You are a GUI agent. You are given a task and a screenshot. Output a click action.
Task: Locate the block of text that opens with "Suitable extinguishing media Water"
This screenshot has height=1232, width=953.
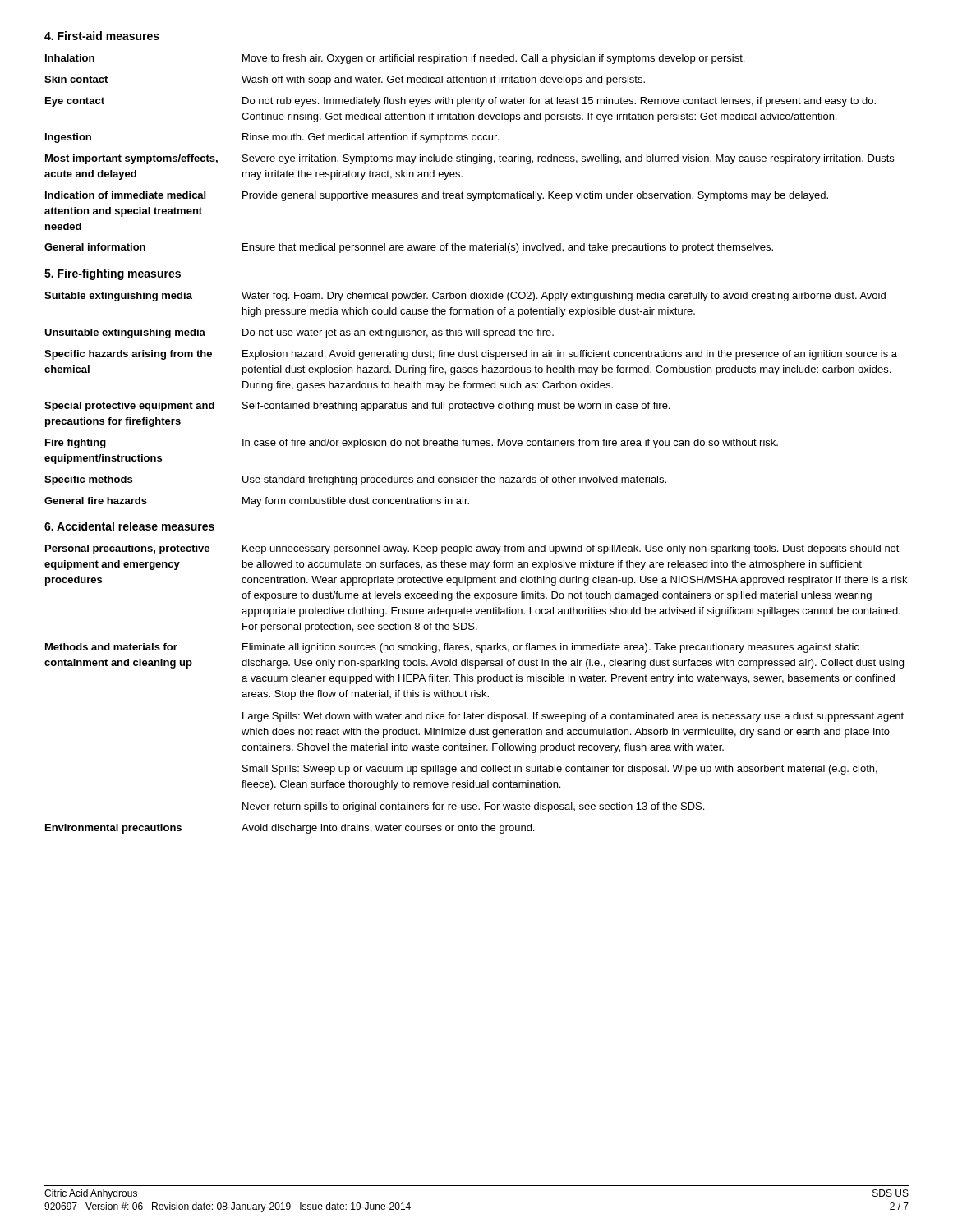point(476,304)
